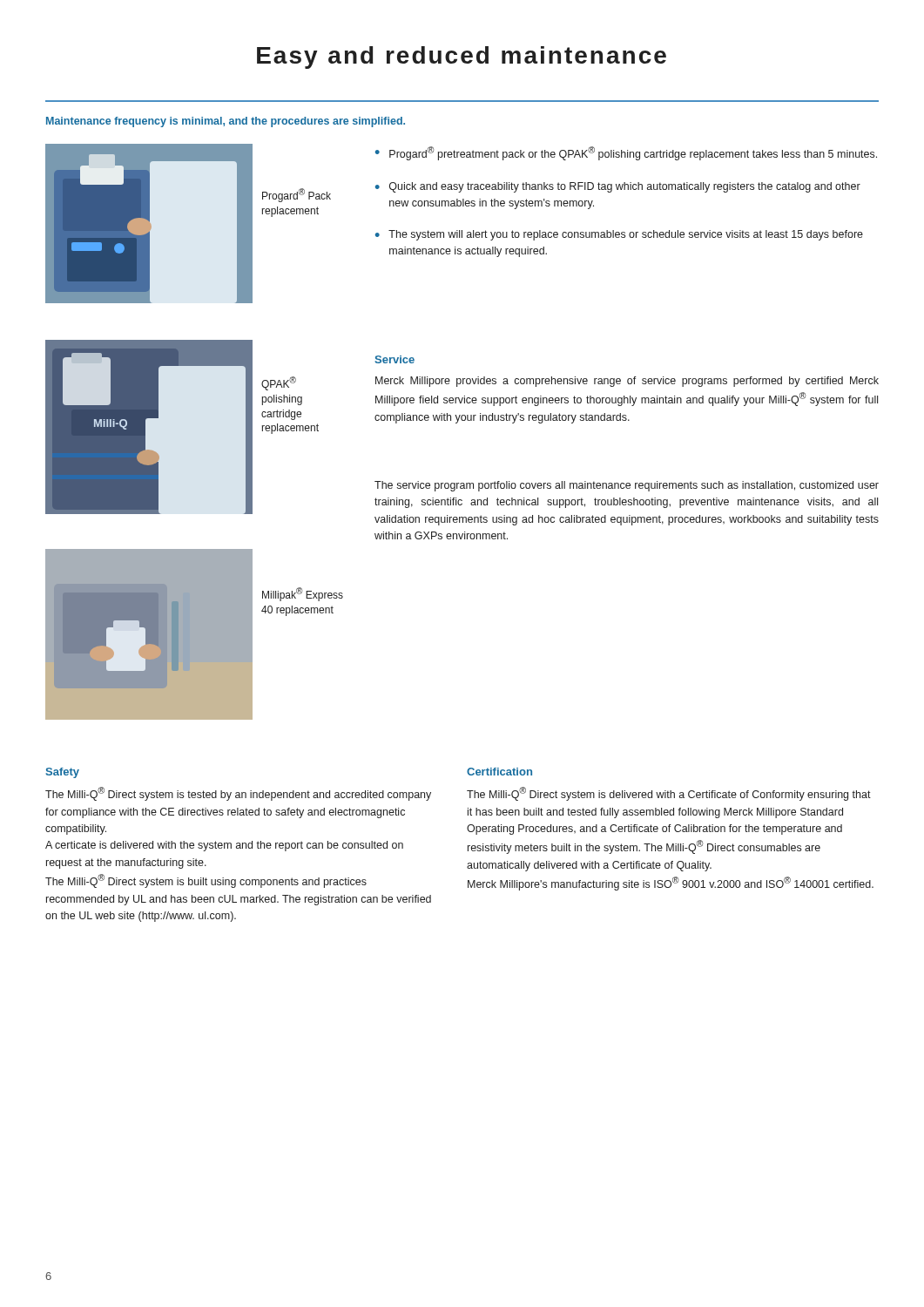This screenshot has height=1307, width=924.
Task: Point to the passage starting "The service program portfolio covers all maintenance"
Action: [x=627, y=511]
